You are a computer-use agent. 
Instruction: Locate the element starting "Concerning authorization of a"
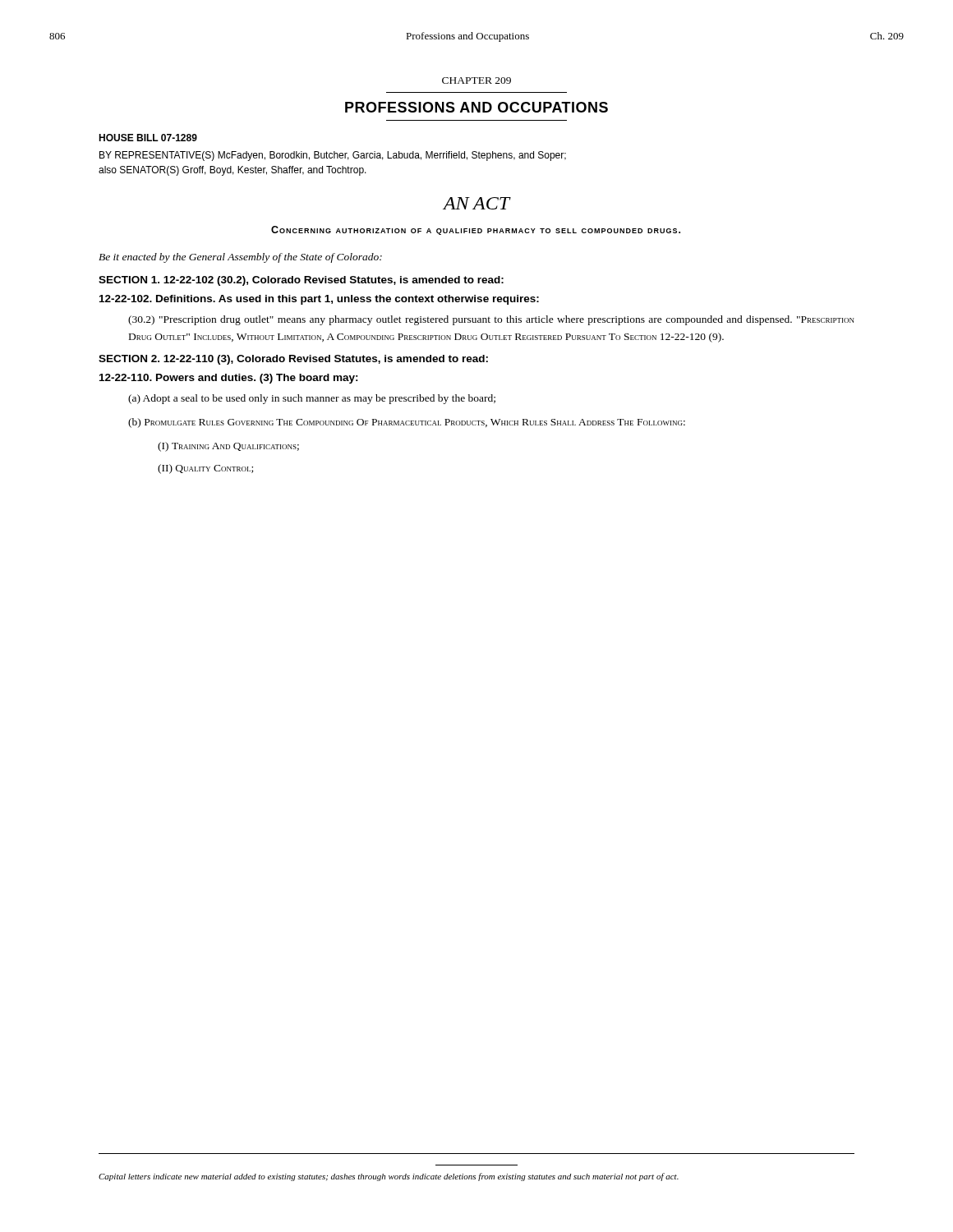476,230
